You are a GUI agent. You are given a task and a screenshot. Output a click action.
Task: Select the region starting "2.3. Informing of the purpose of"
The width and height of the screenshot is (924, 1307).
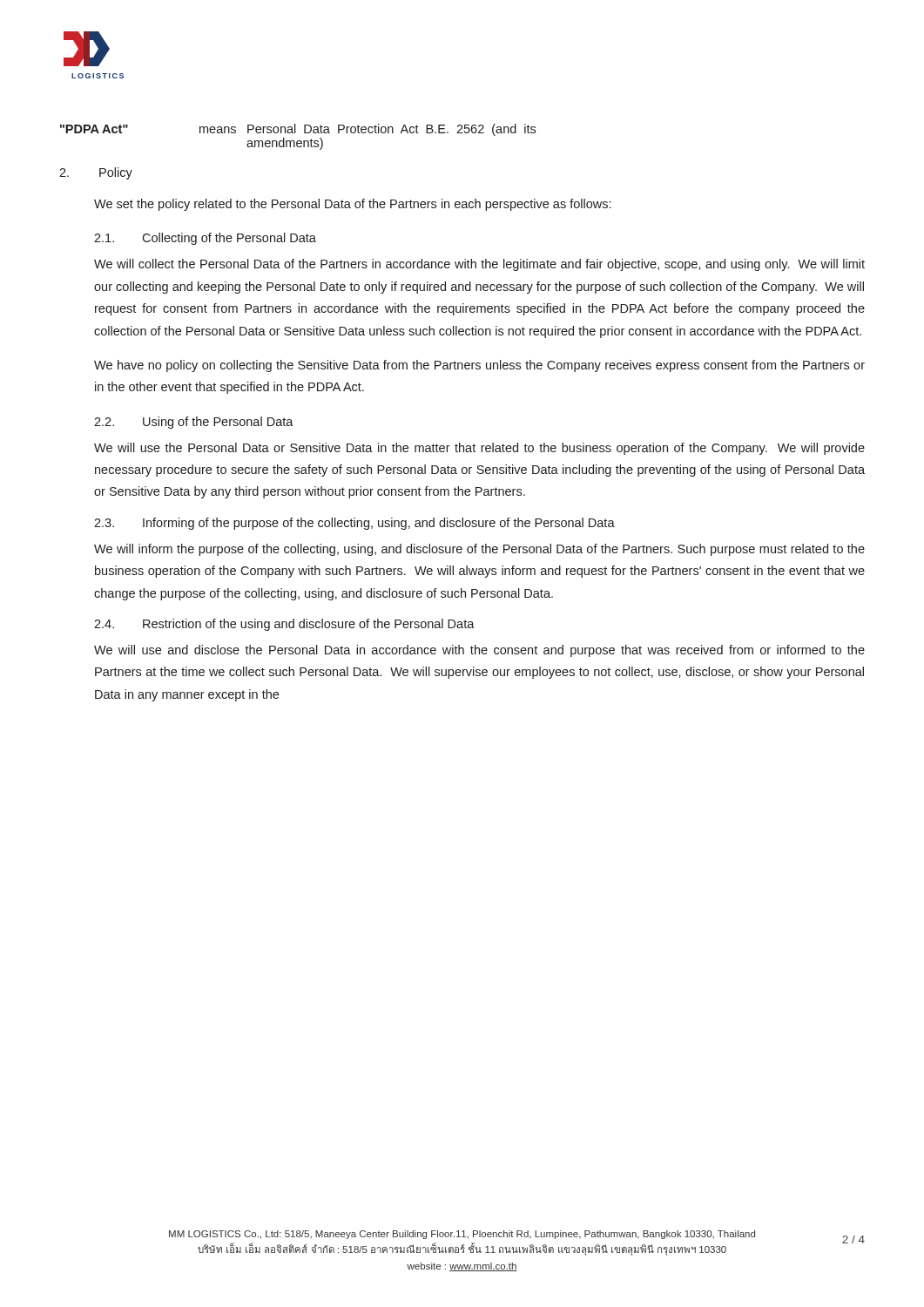click(354, 523)
